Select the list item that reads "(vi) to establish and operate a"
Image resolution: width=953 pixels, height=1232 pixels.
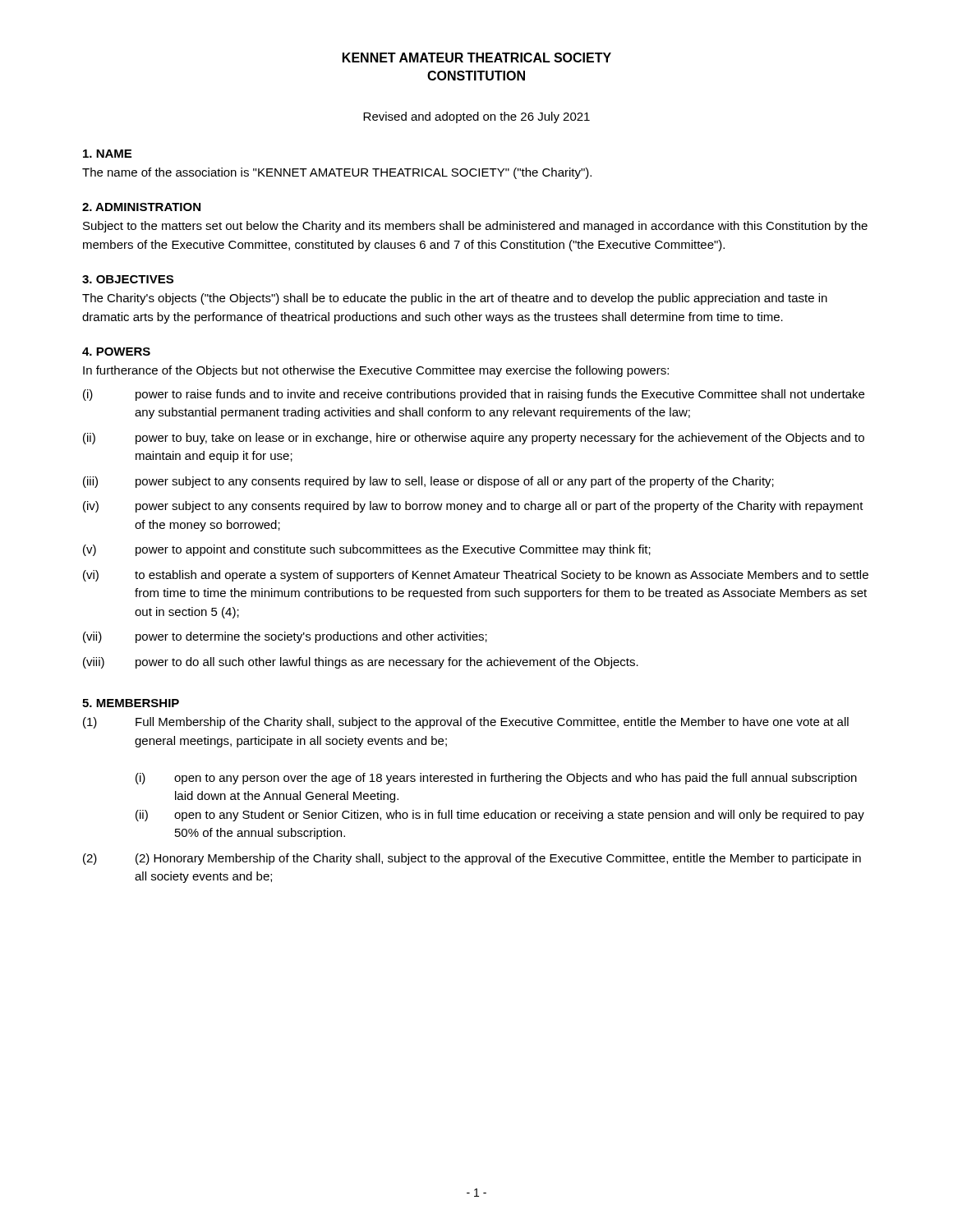[476, 597]
